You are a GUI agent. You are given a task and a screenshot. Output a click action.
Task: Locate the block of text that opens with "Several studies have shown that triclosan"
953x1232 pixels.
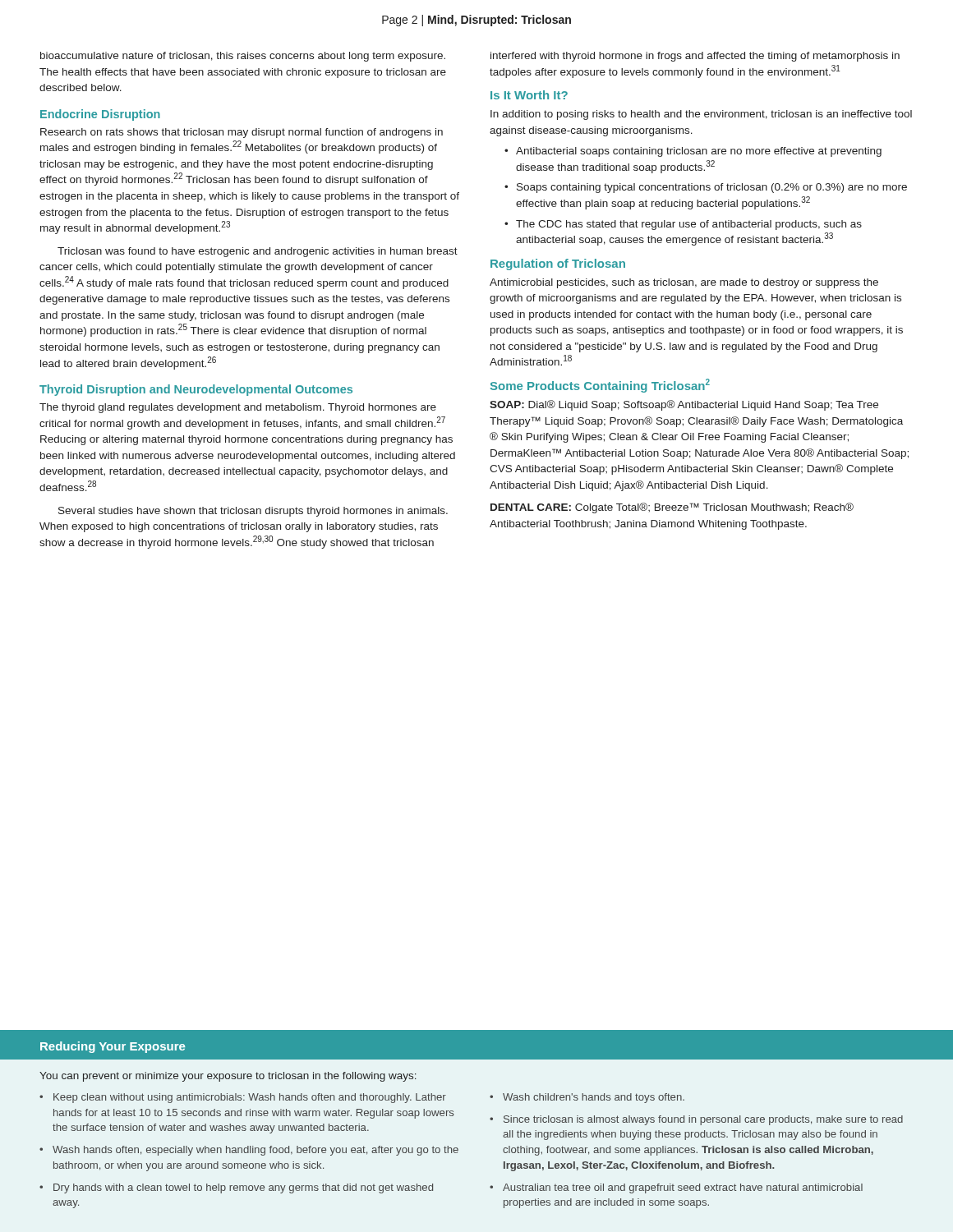coord(251,526)
